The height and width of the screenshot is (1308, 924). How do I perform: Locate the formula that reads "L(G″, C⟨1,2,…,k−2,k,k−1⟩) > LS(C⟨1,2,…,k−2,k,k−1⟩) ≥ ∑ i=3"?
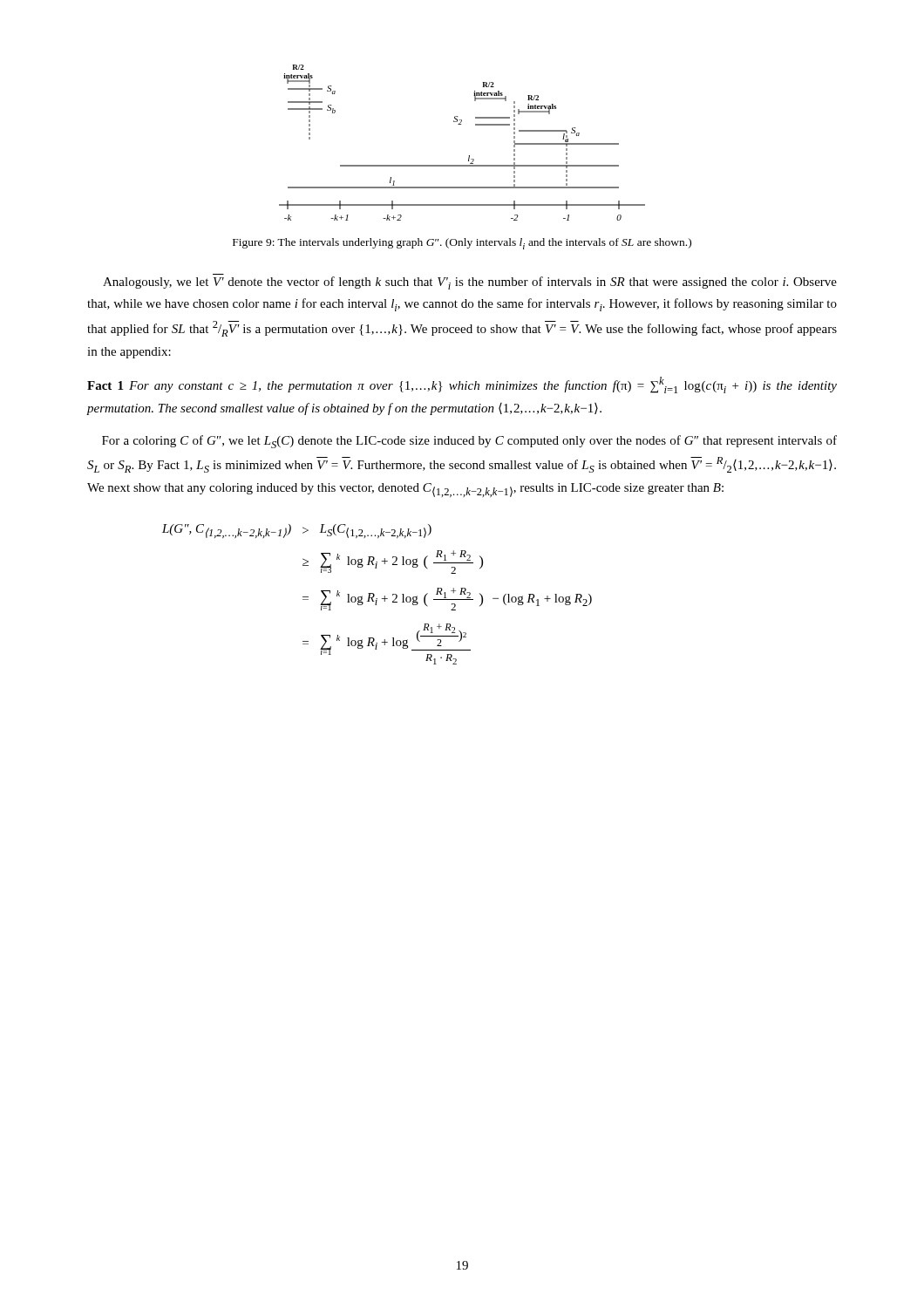pyautogui.click(x=377, y=593)
